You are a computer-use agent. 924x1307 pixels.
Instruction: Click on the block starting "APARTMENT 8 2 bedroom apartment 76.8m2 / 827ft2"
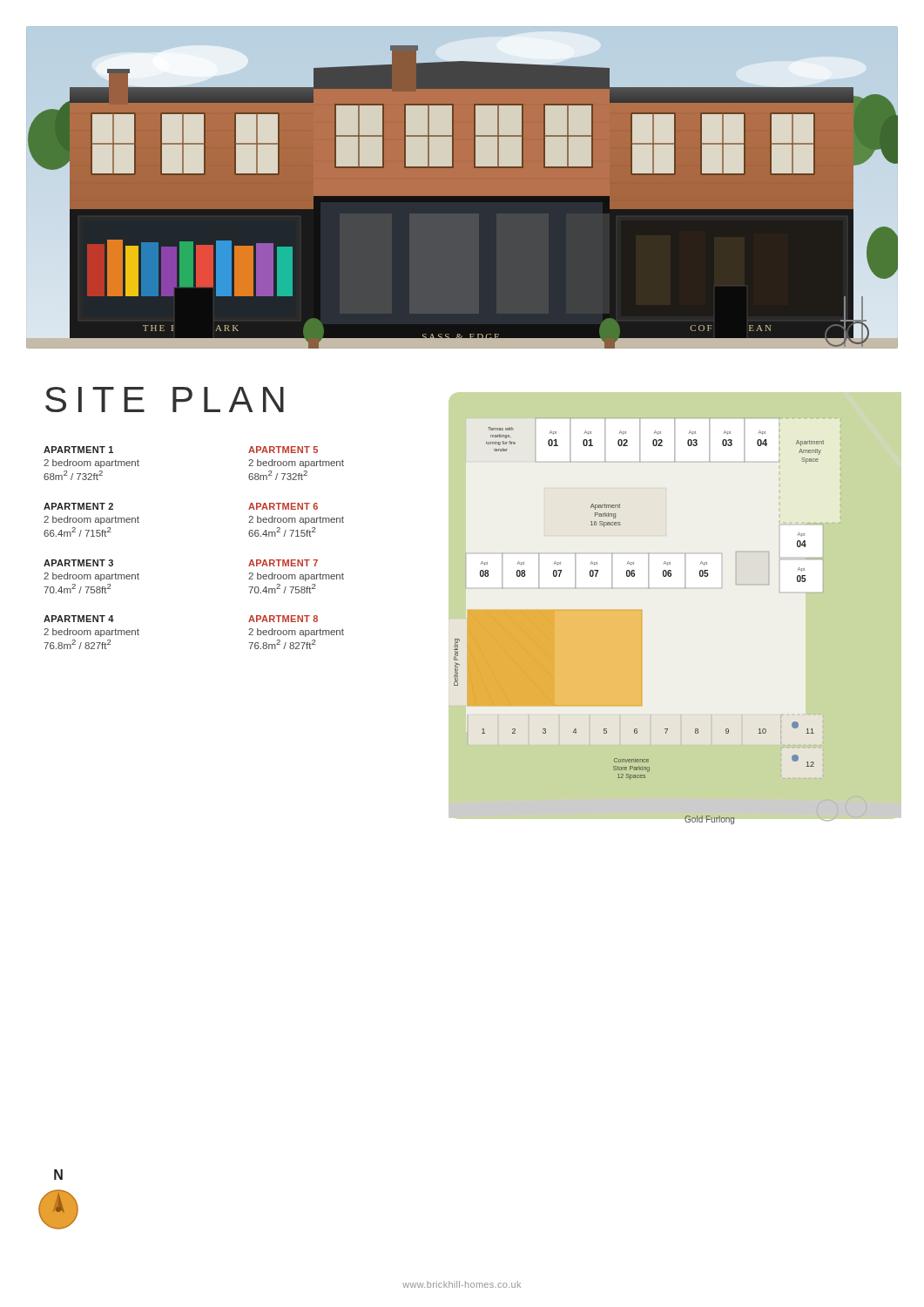344,633
